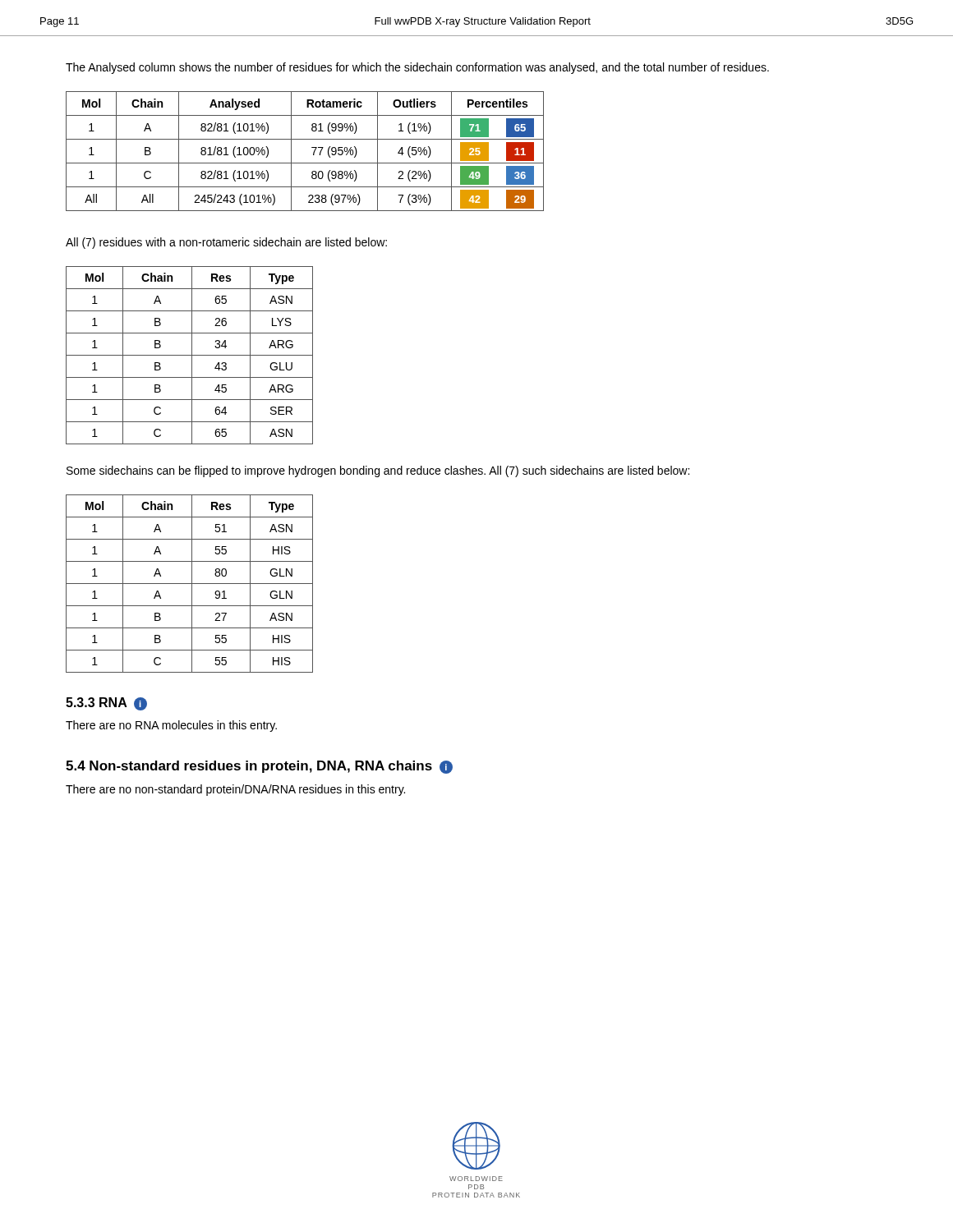Locate the section header with the text "5.4 Non-standard residues in"
Image resolution: width=953 pixels, height=1232 pixels.
click(x=259, y=766)
